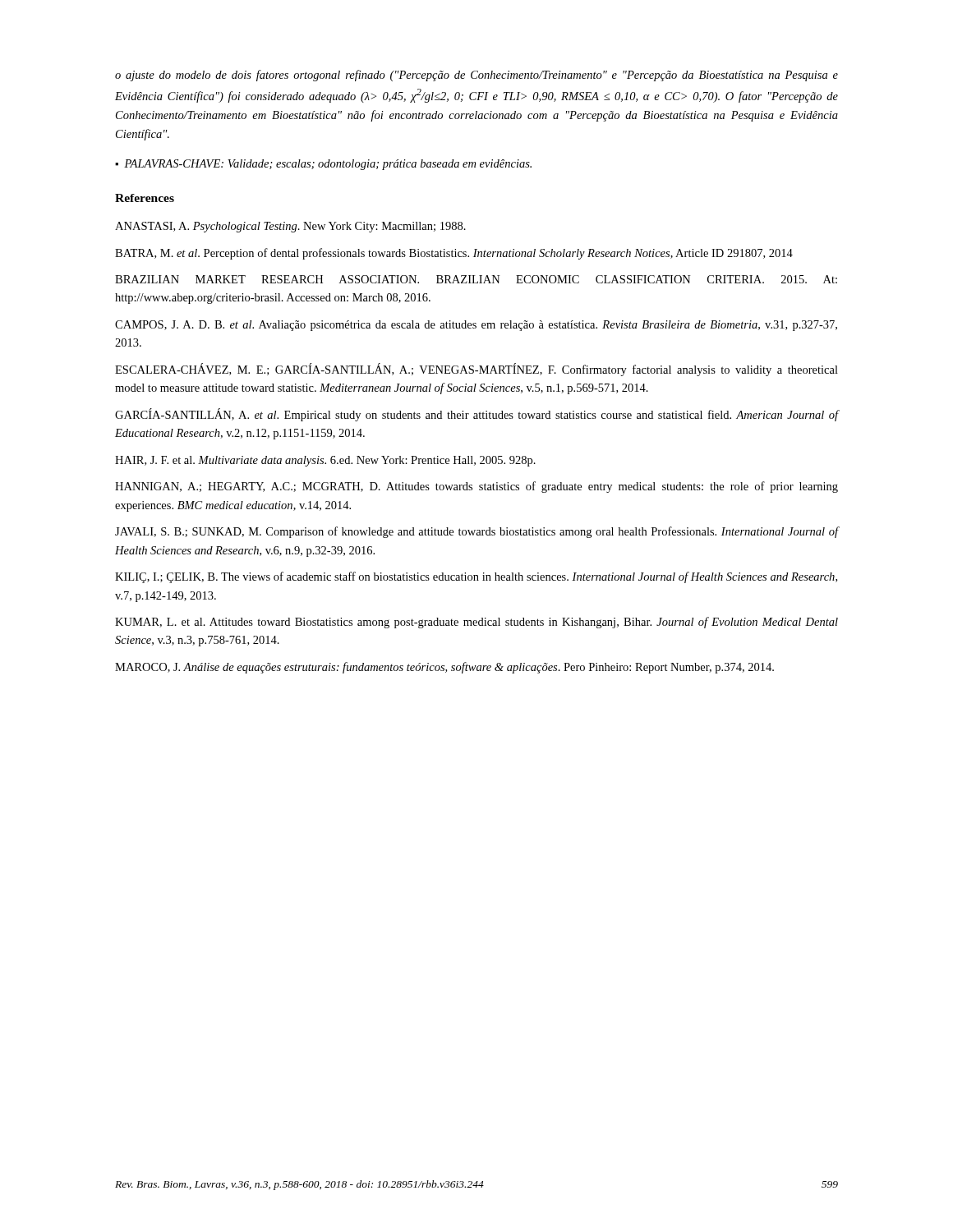Viewport: 953px width, 1232px height.
Task: Click on the list item containing "▪ PALAVRAS-CHAVE: Validade; escalas; odontologia; prática baseada"
Action: click(324, 163)
